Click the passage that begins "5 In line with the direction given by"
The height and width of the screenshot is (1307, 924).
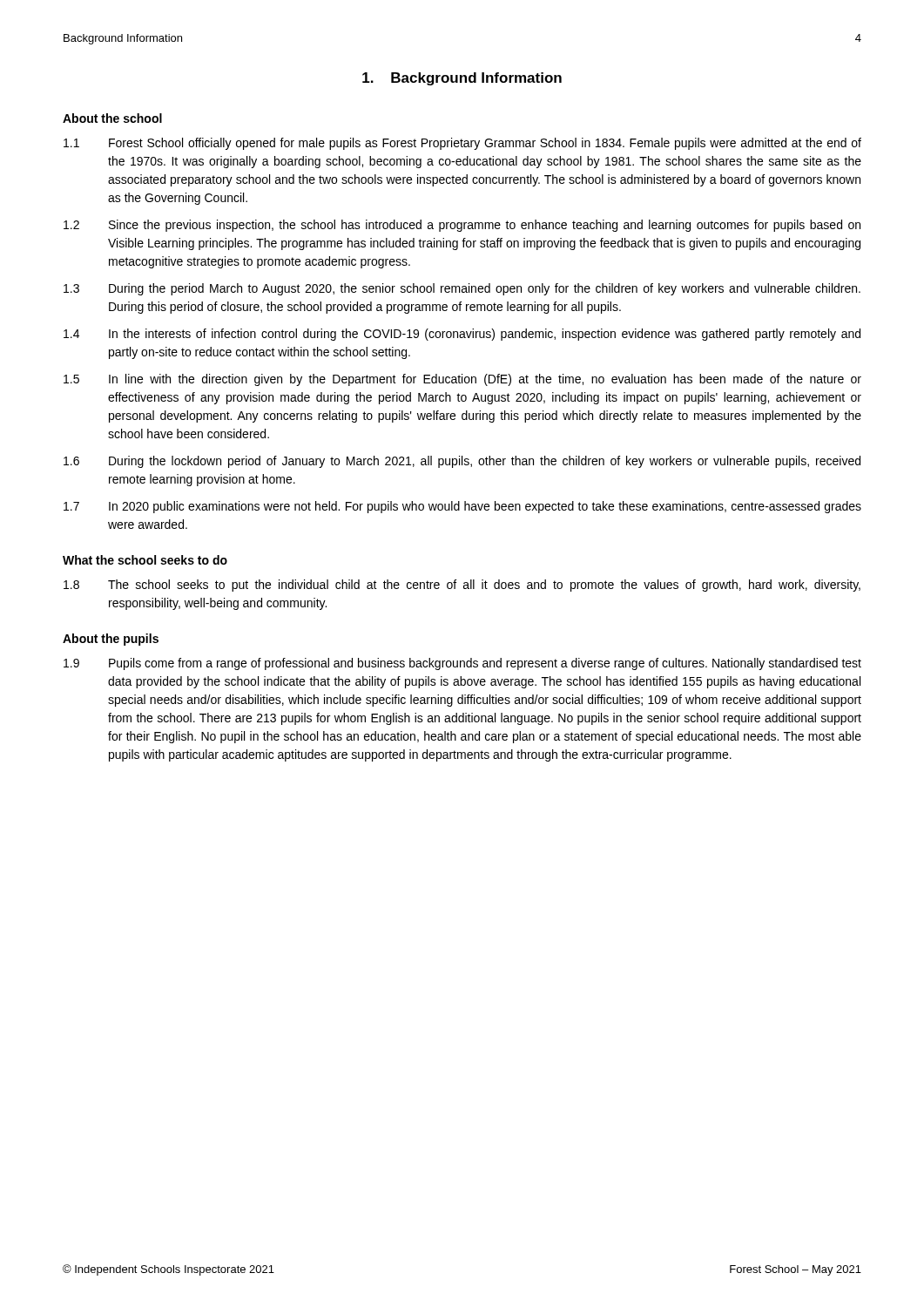click(x=462, y=407)
